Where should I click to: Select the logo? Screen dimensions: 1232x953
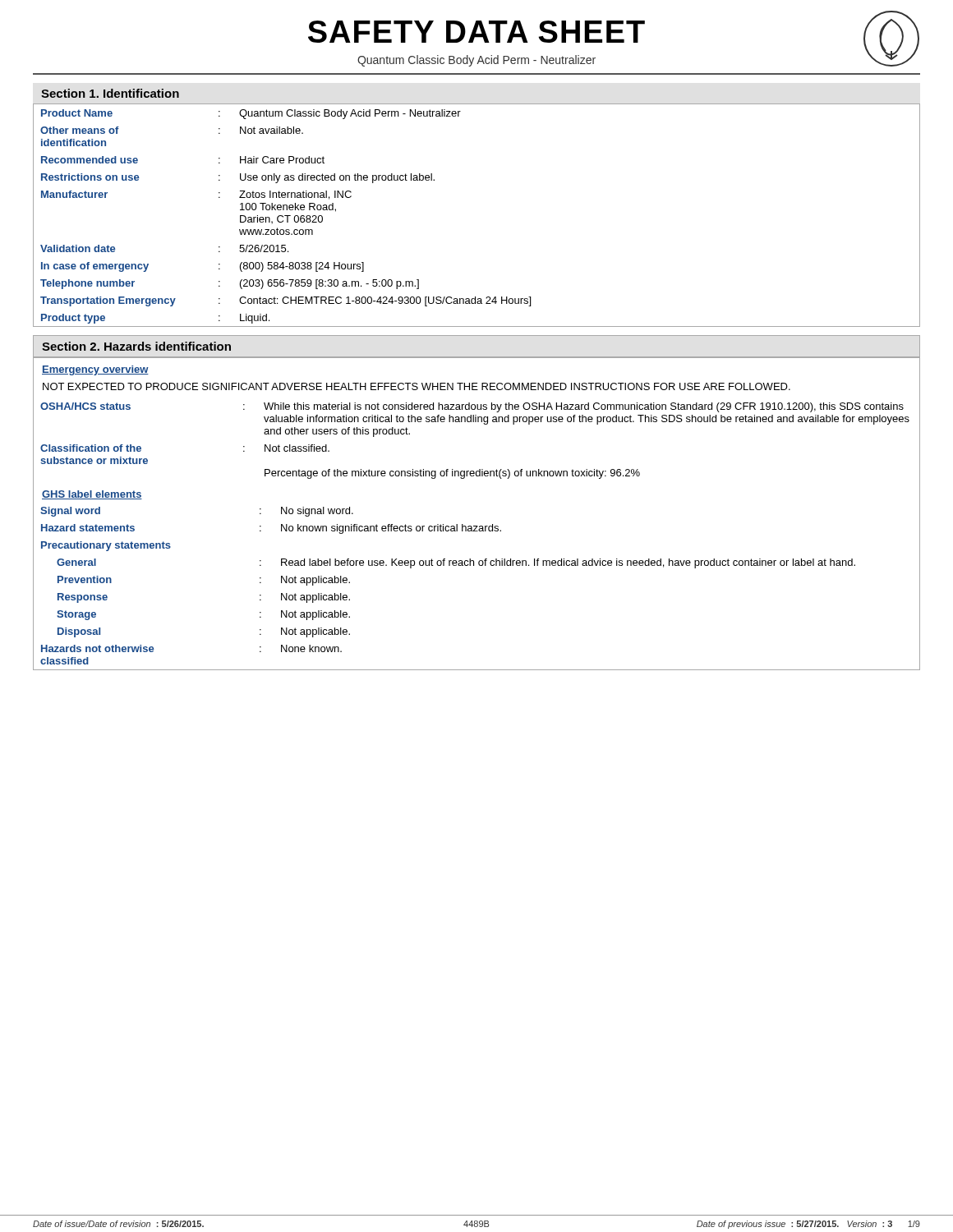coord(891,39)
